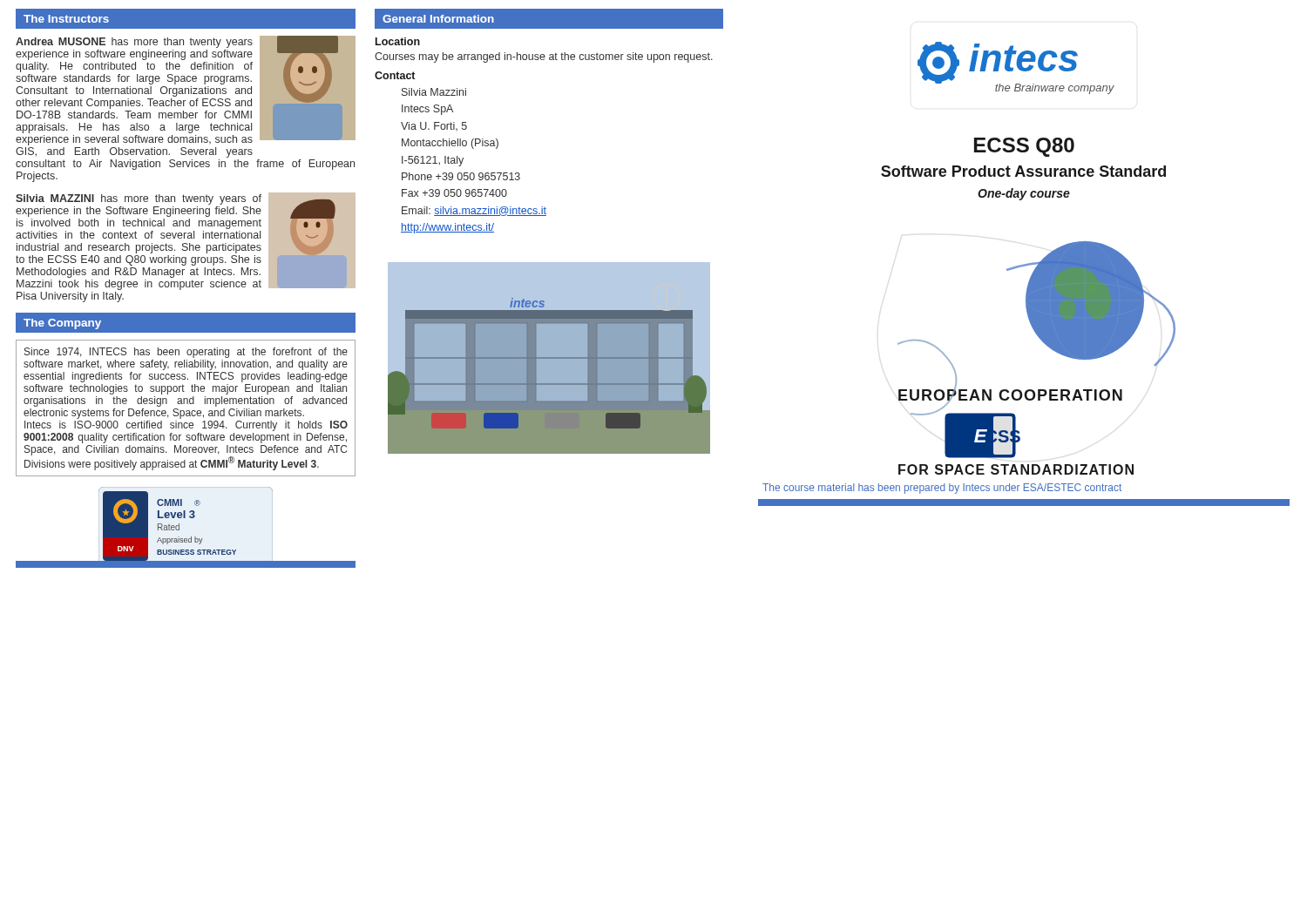The image size is (1307, 924).
Task: Navigate to the block starting "ECSS Q80"
Action: (x=1024, y=145)
